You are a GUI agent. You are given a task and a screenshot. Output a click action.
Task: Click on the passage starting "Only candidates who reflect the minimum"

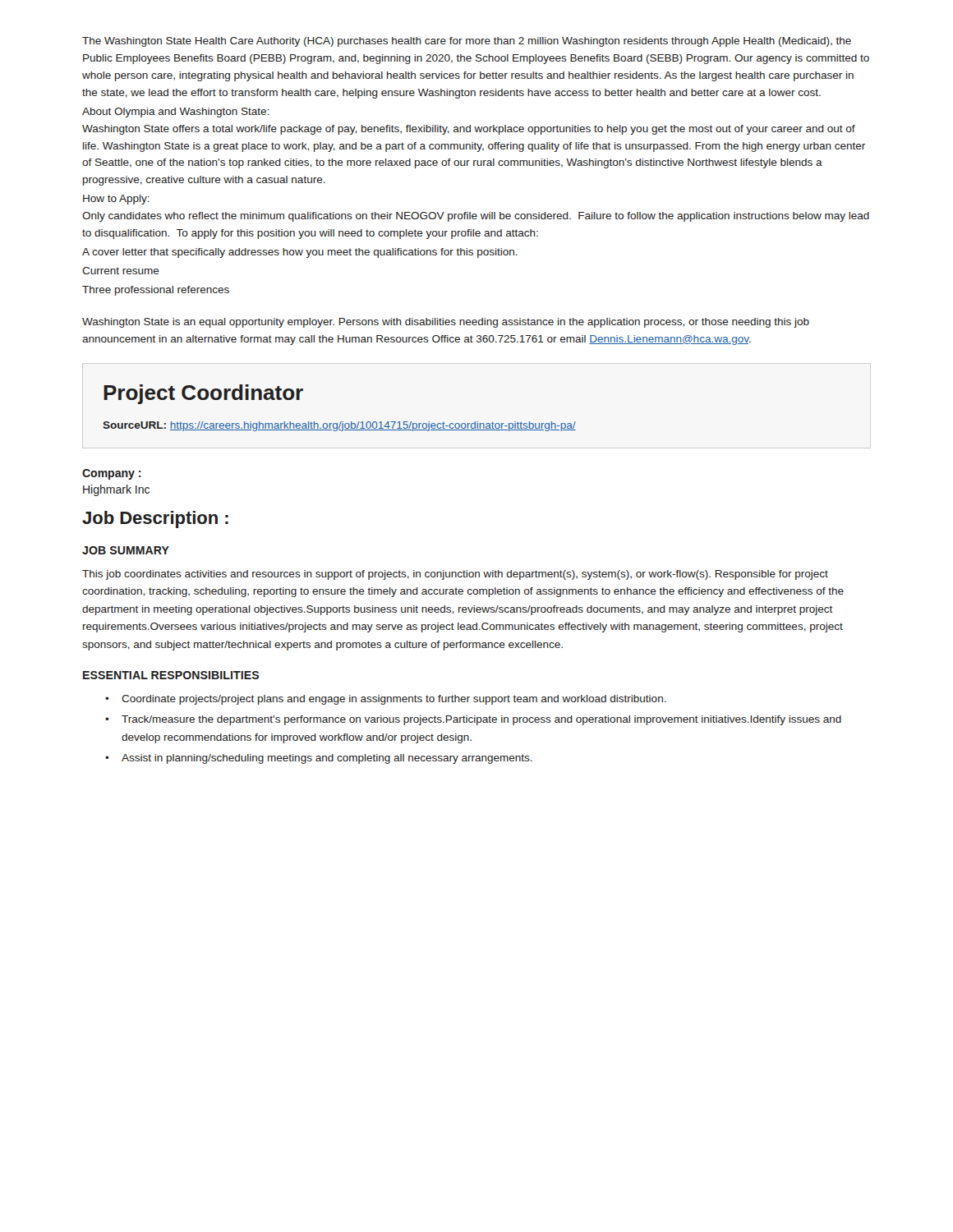[476, 224]
